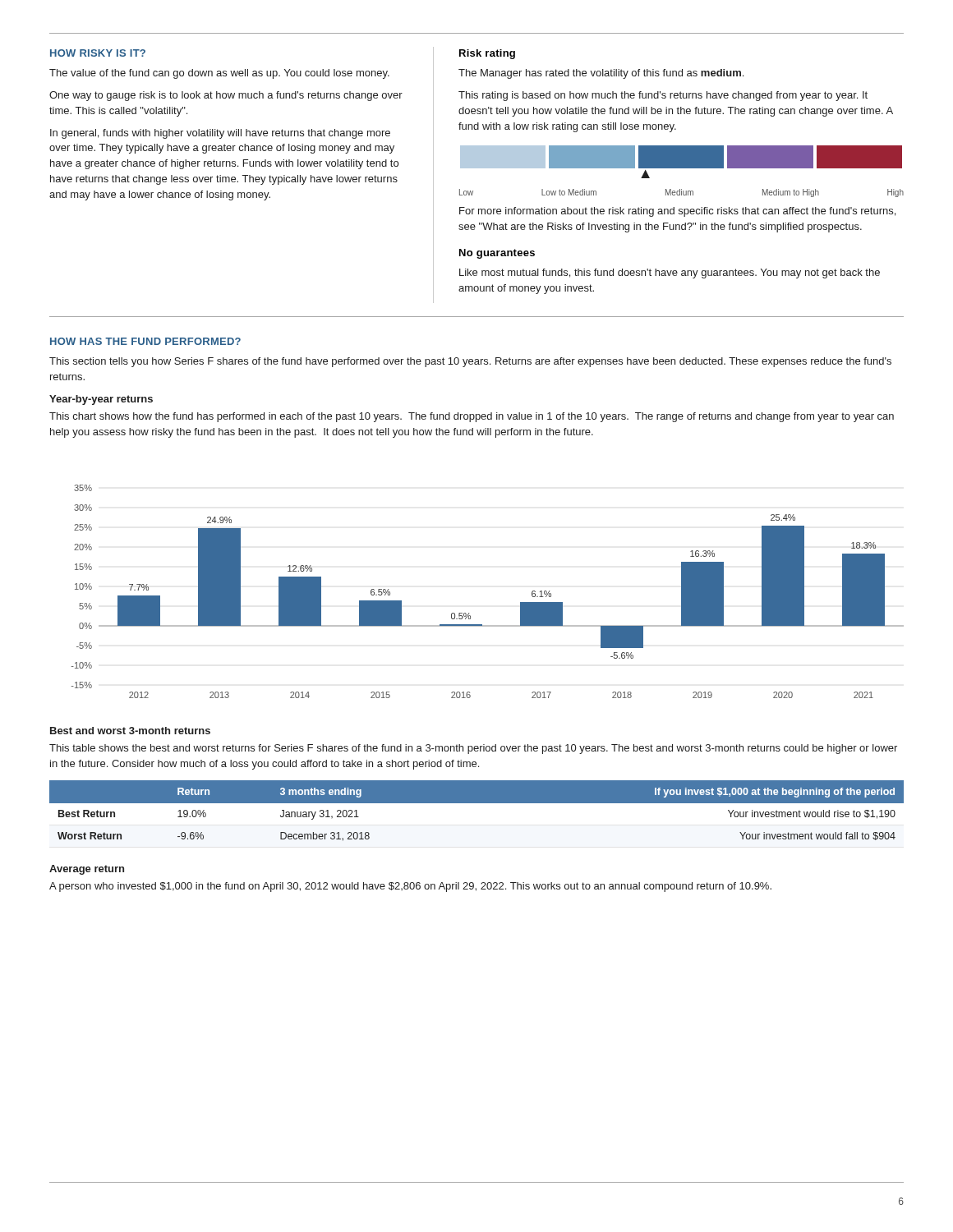
Task: Find the block starting "This section tells"
Action: tap(476, 369)
